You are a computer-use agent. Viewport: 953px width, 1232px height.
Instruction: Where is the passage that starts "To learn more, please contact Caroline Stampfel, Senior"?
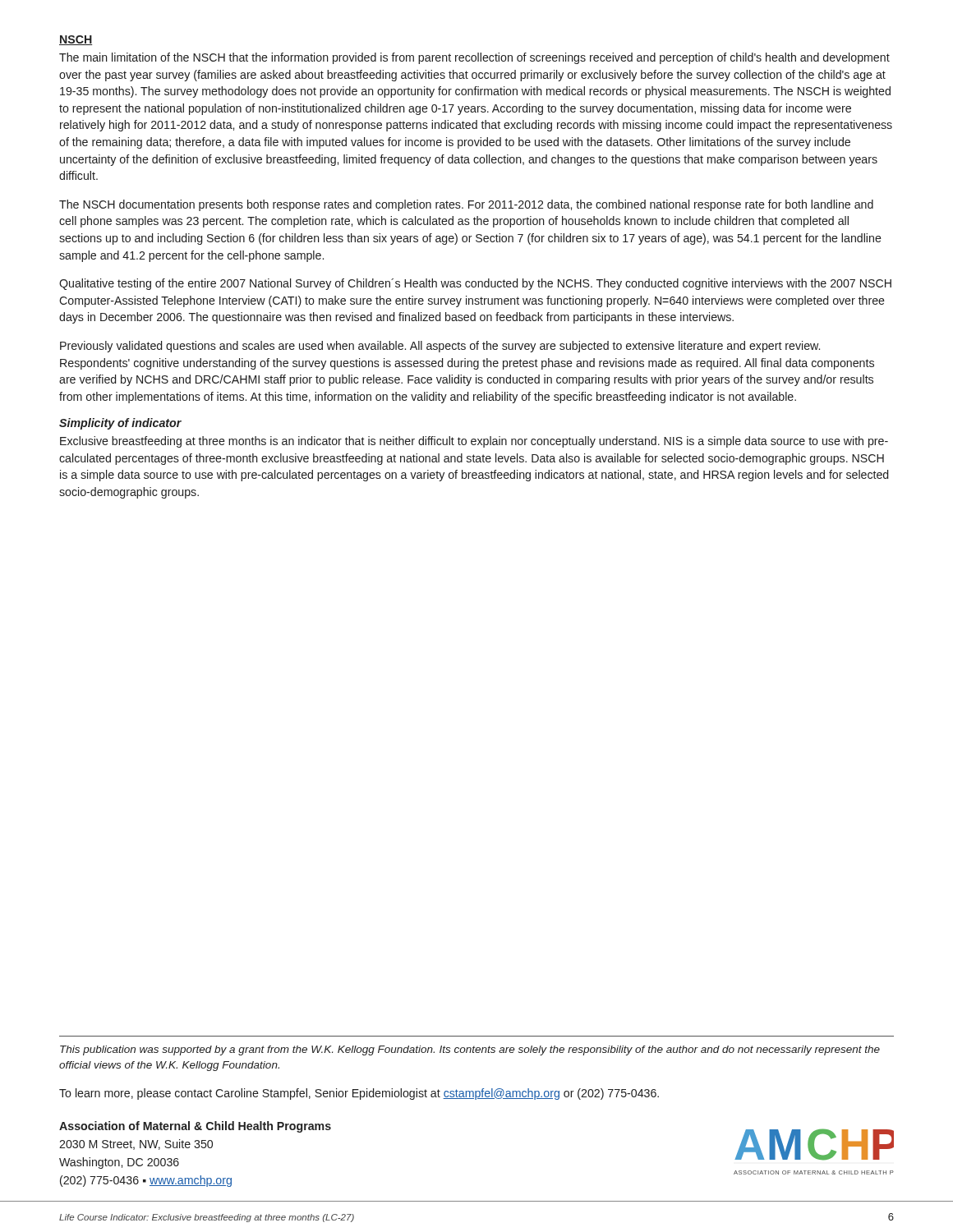point(360,1093)
